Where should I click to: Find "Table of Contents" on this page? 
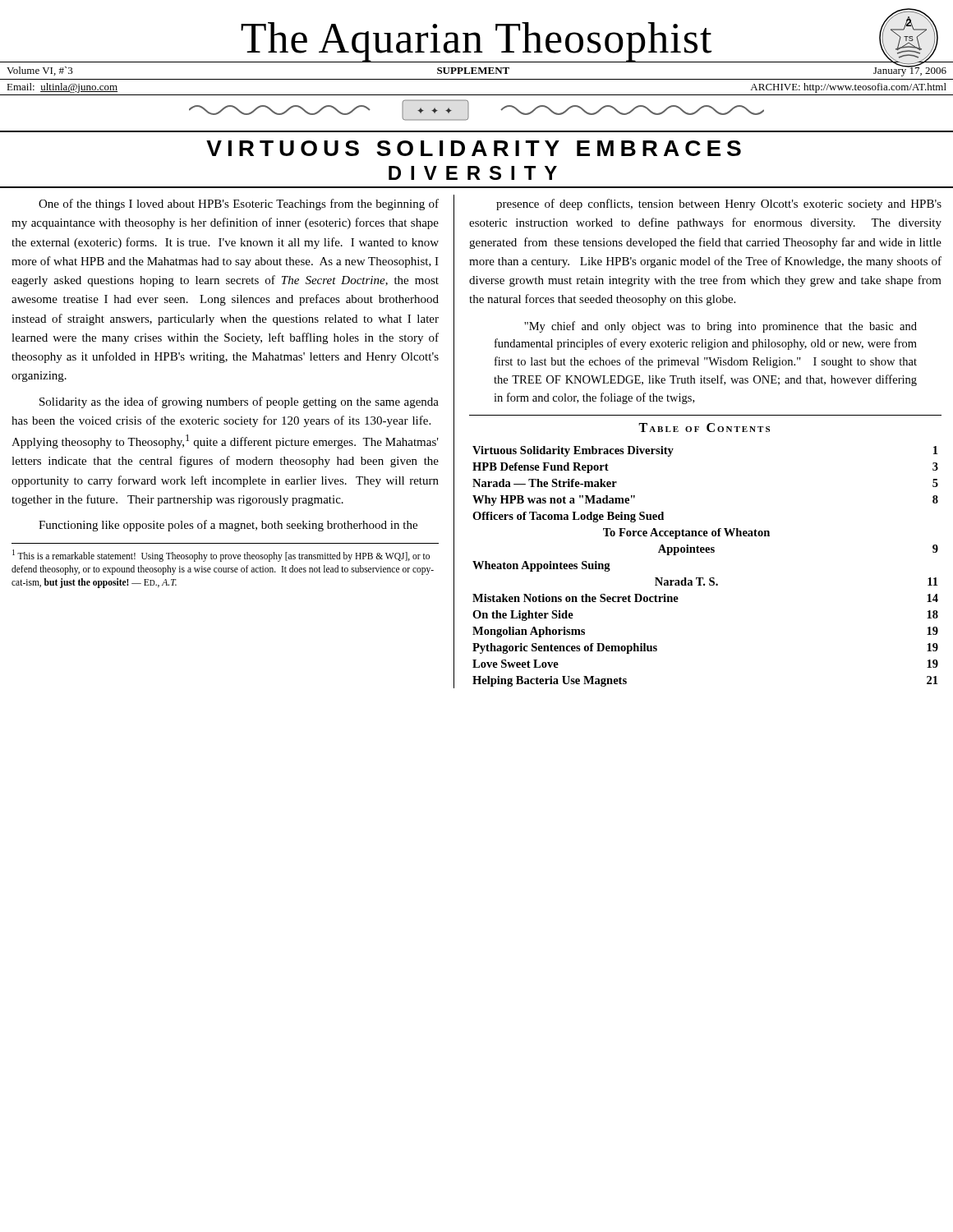tap(705, 428)
